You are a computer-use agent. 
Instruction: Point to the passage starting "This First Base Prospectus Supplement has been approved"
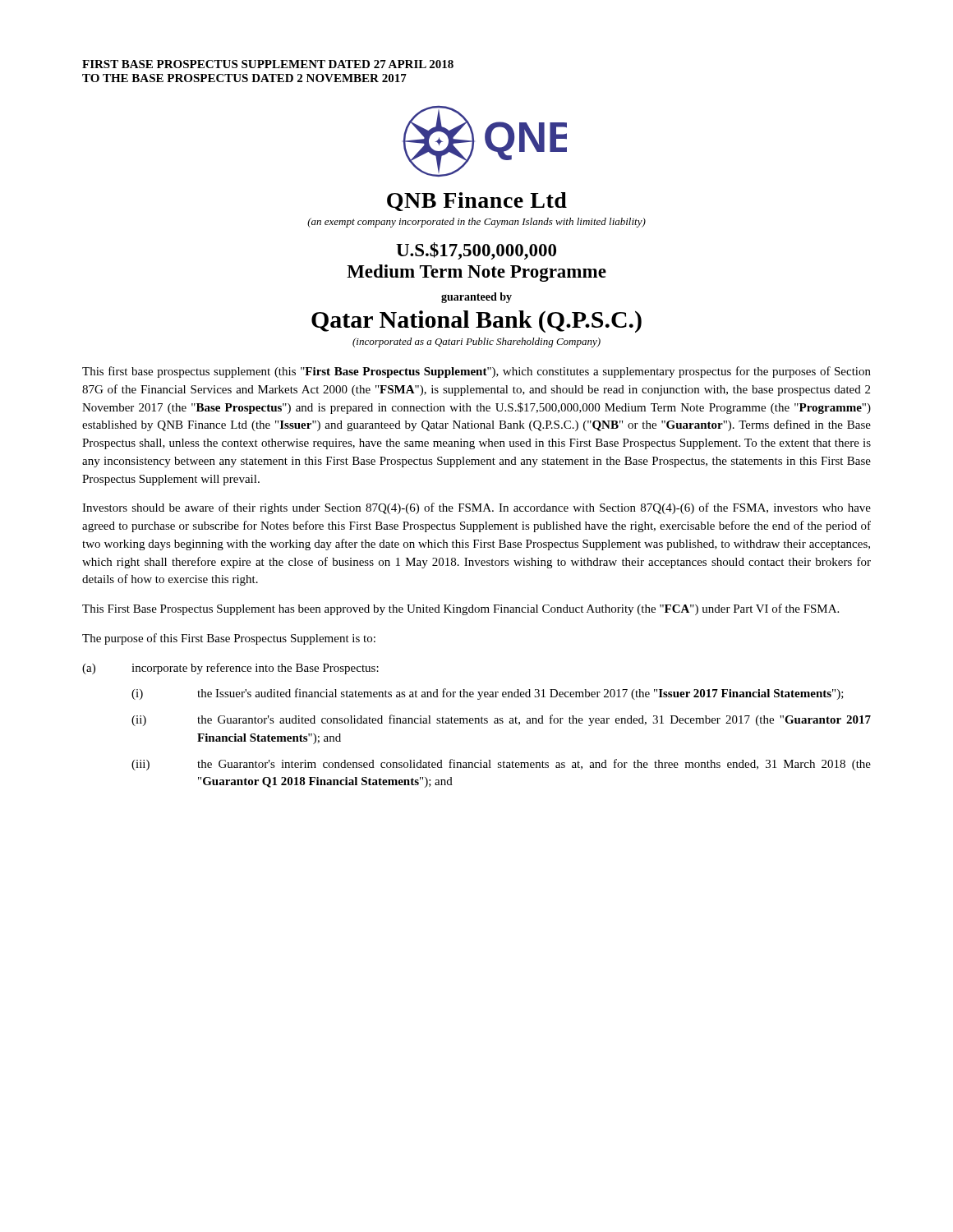point(461,609)
